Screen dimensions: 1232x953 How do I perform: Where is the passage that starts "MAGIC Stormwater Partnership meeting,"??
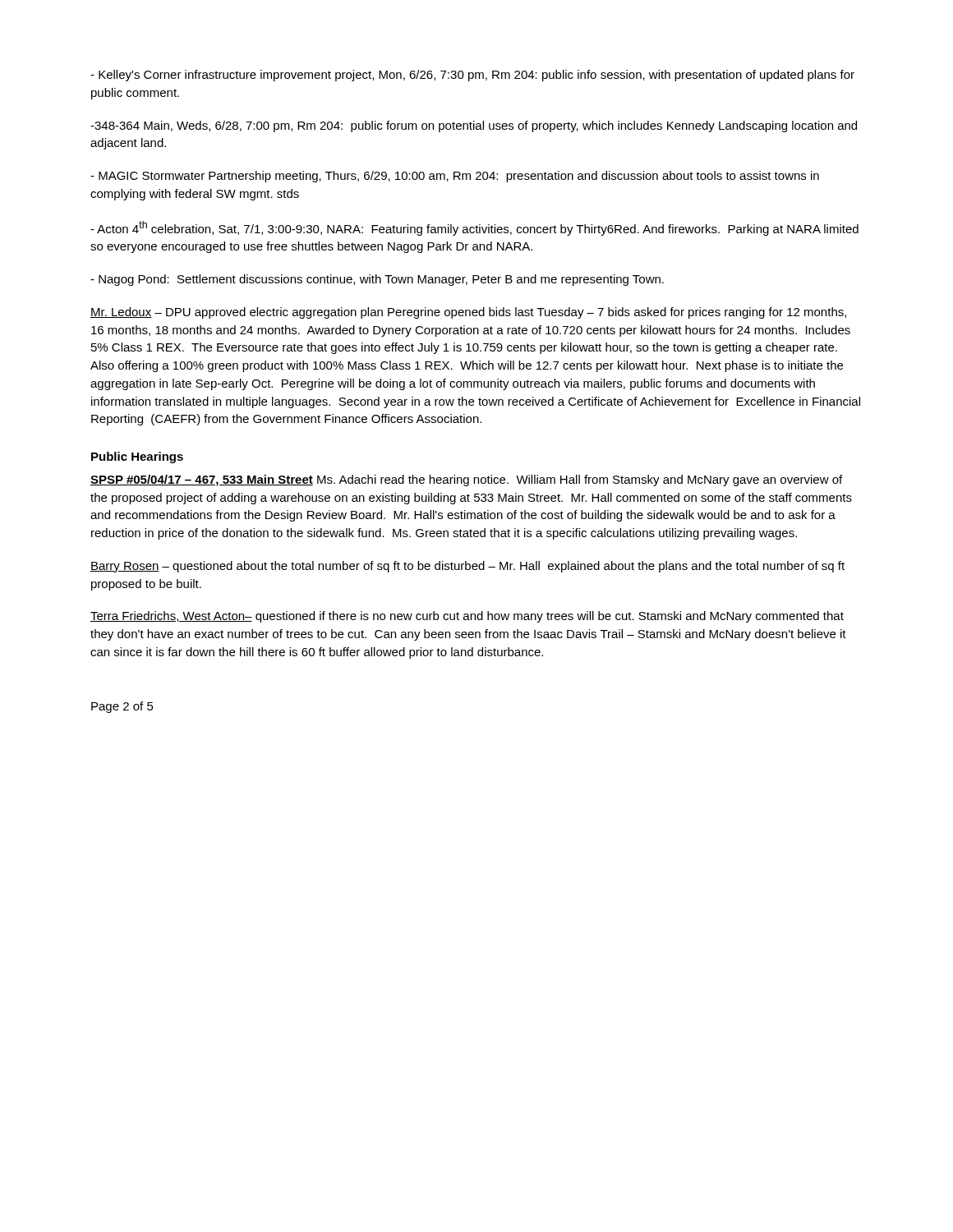(x=455, y=184)
